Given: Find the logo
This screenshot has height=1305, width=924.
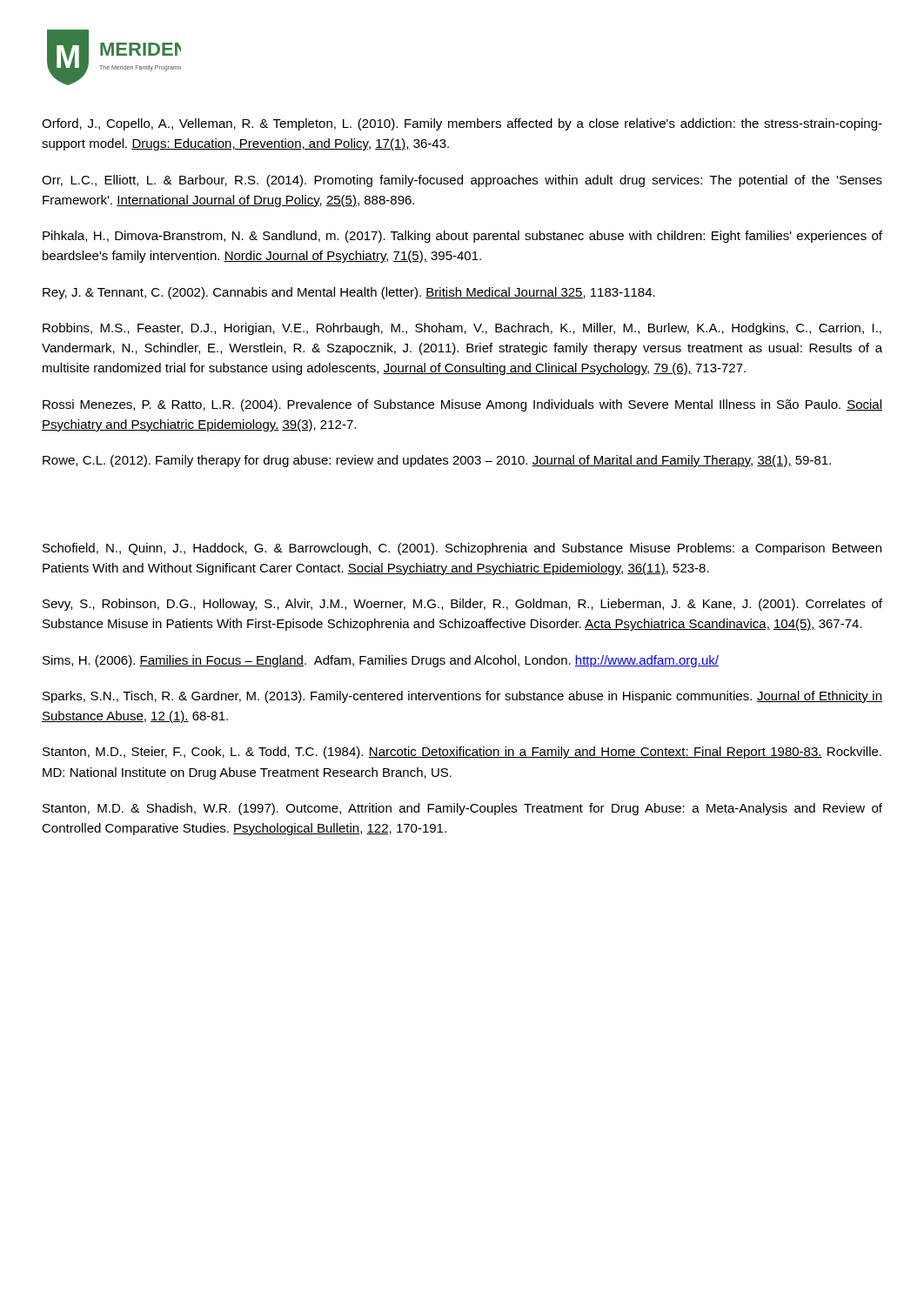Looking at the screenshot, I should point(111,57).
